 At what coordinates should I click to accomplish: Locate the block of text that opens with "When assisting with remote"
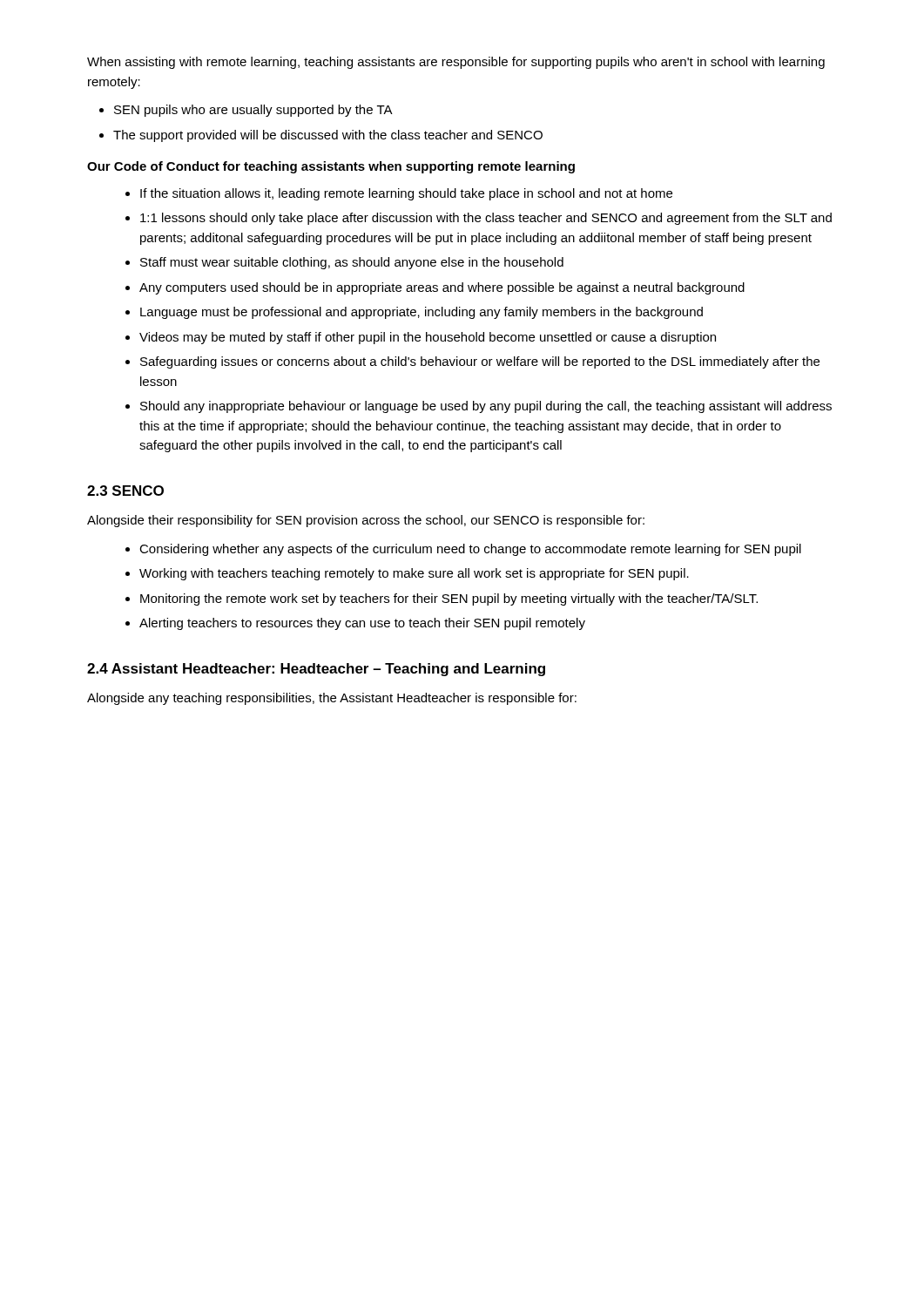(462, 72)
